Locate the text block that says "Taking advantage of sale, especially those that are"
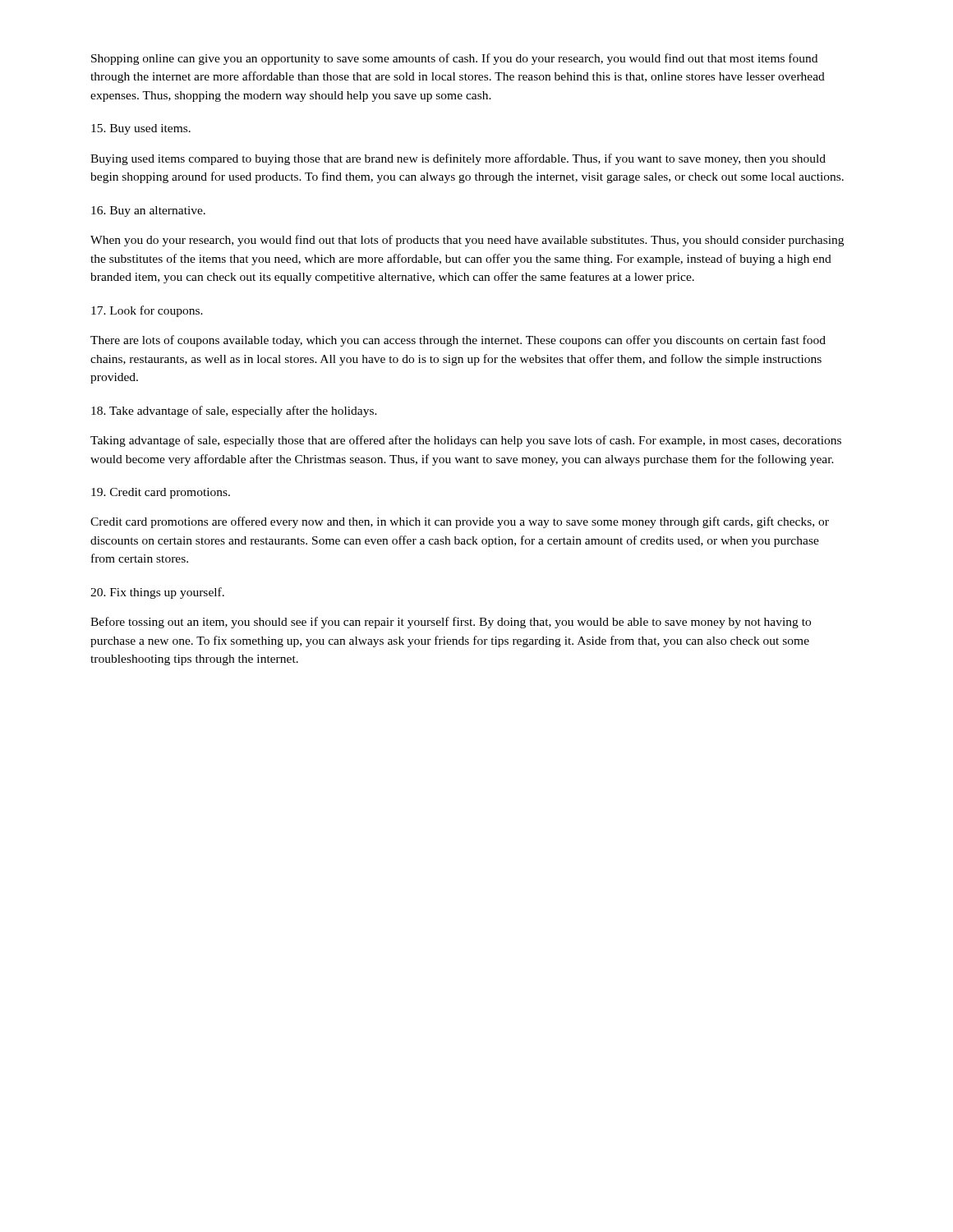Viewport: 953px width, 1232px height. pos(466,449)
